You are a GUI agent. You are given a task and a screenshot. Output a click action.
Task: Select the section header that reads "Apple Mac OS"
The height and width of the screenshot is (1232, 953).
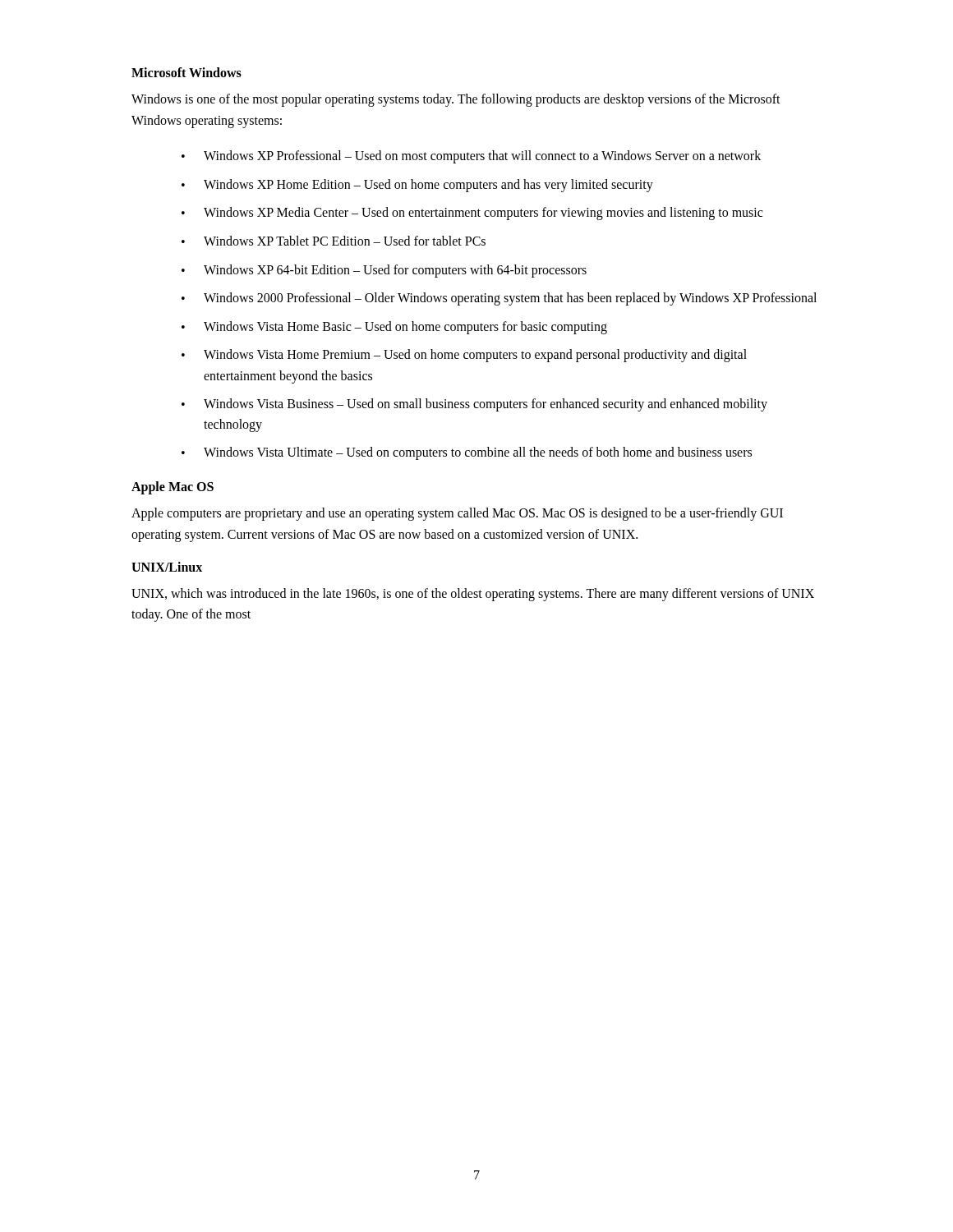(x=173, y=487)
